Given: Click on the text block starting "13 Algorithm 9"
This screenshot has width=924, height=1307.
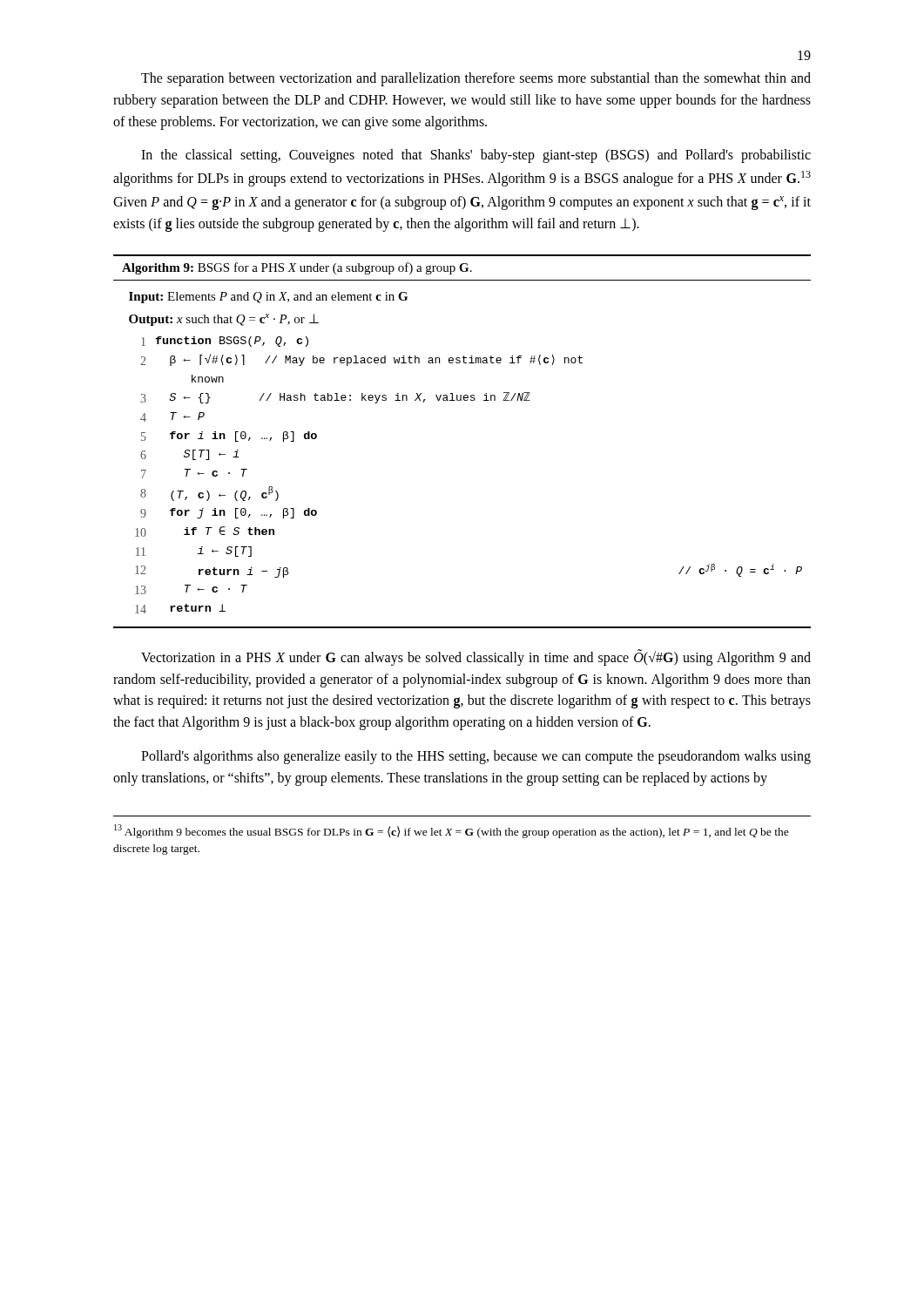Looking at the screenshot, I should 451,838.
